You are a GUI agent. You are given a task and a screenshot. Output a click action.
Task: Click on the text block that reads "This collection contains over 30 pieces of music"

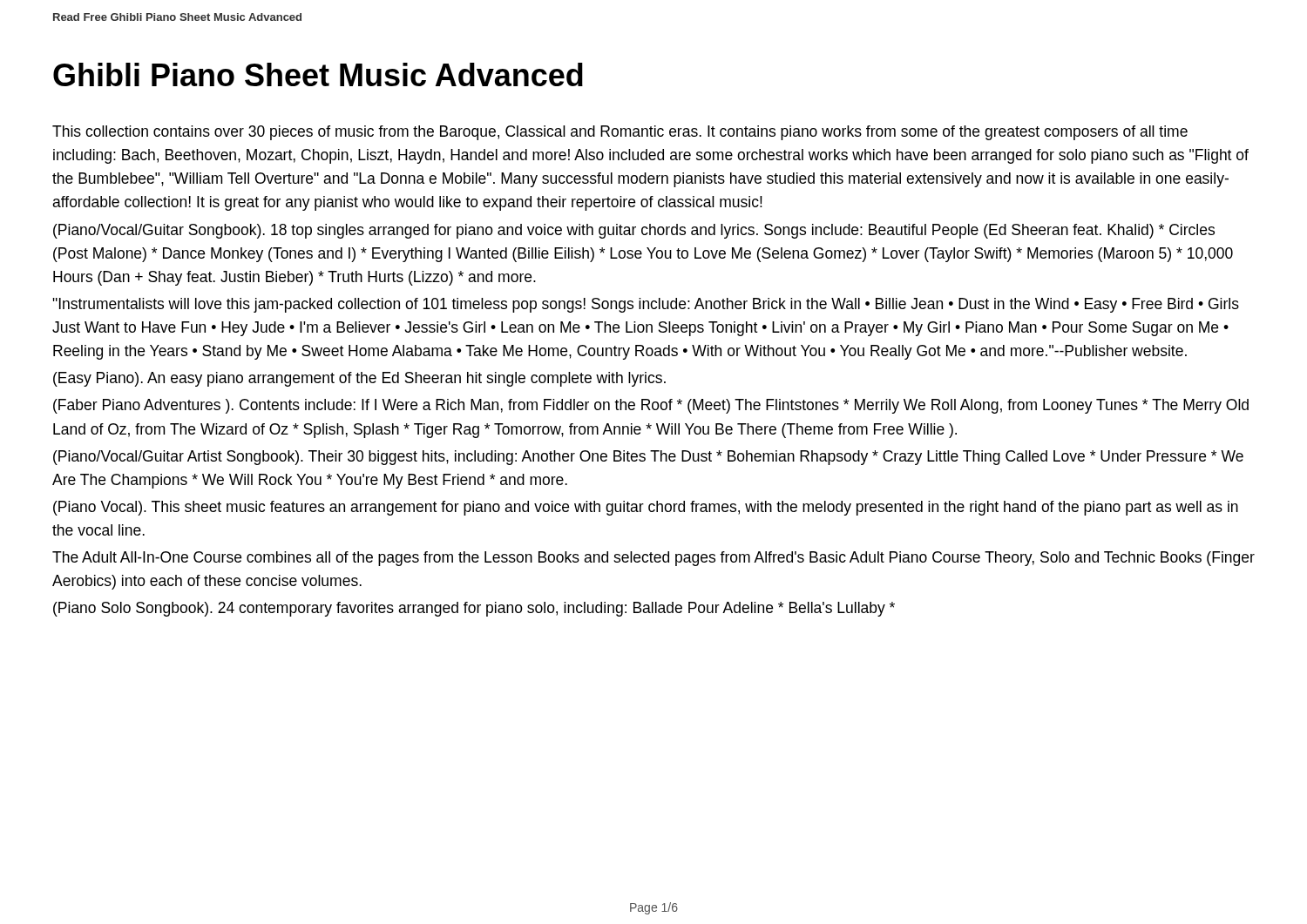(650, 167)
